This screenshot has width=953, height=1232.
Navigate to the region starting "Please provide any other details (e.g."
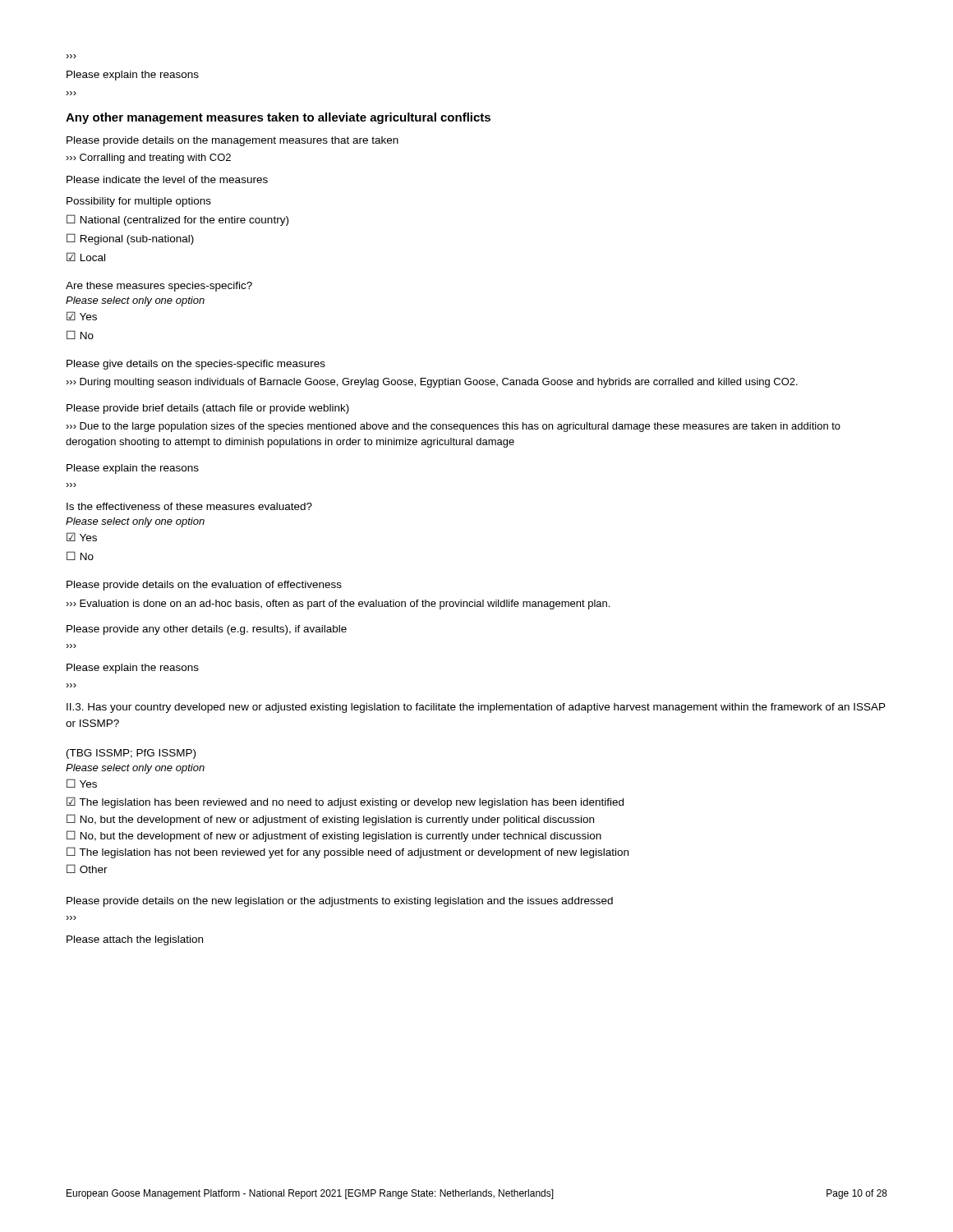pyautogui.click(x=207, y=630)
